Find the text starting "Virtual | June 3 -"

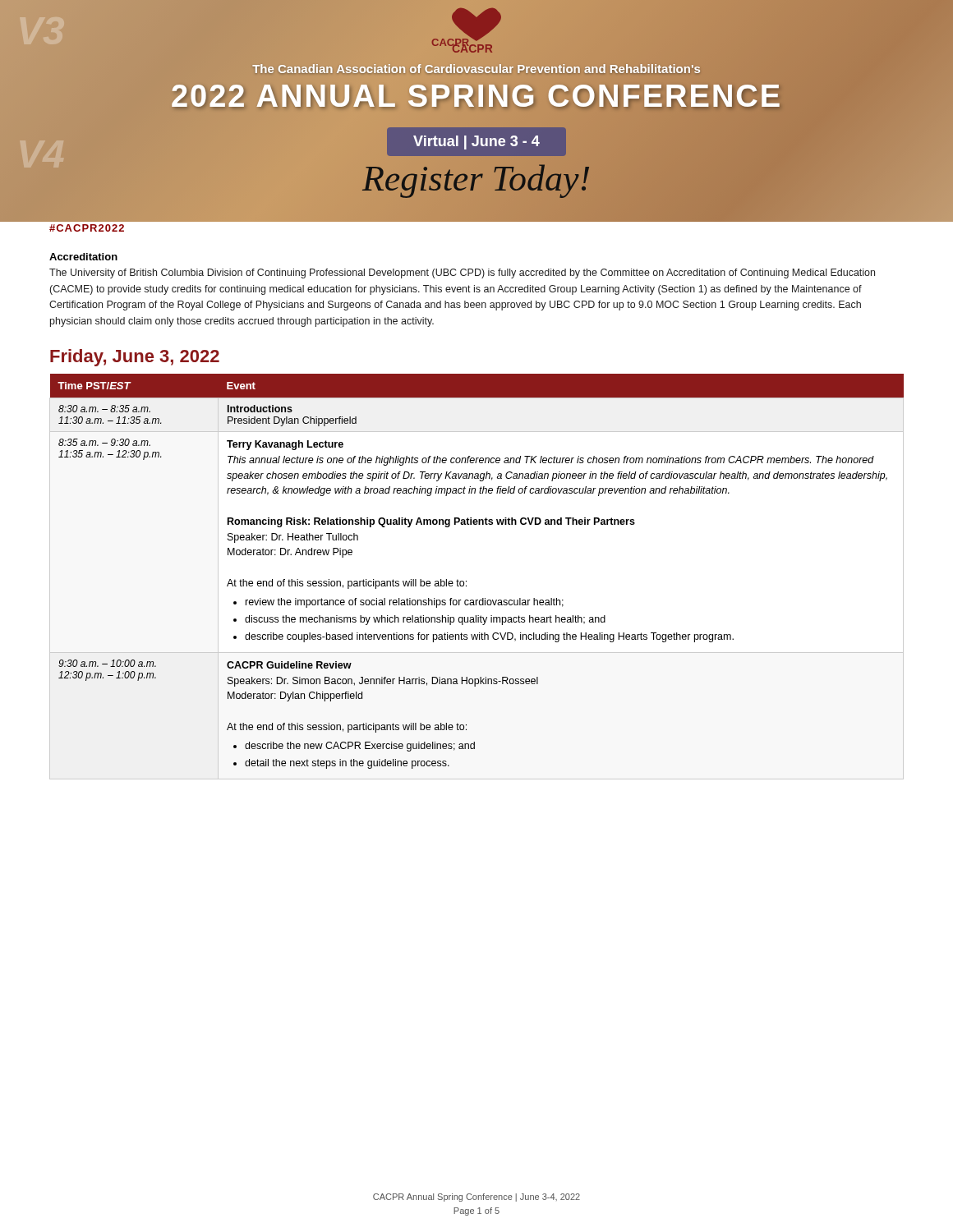[476, 141]
